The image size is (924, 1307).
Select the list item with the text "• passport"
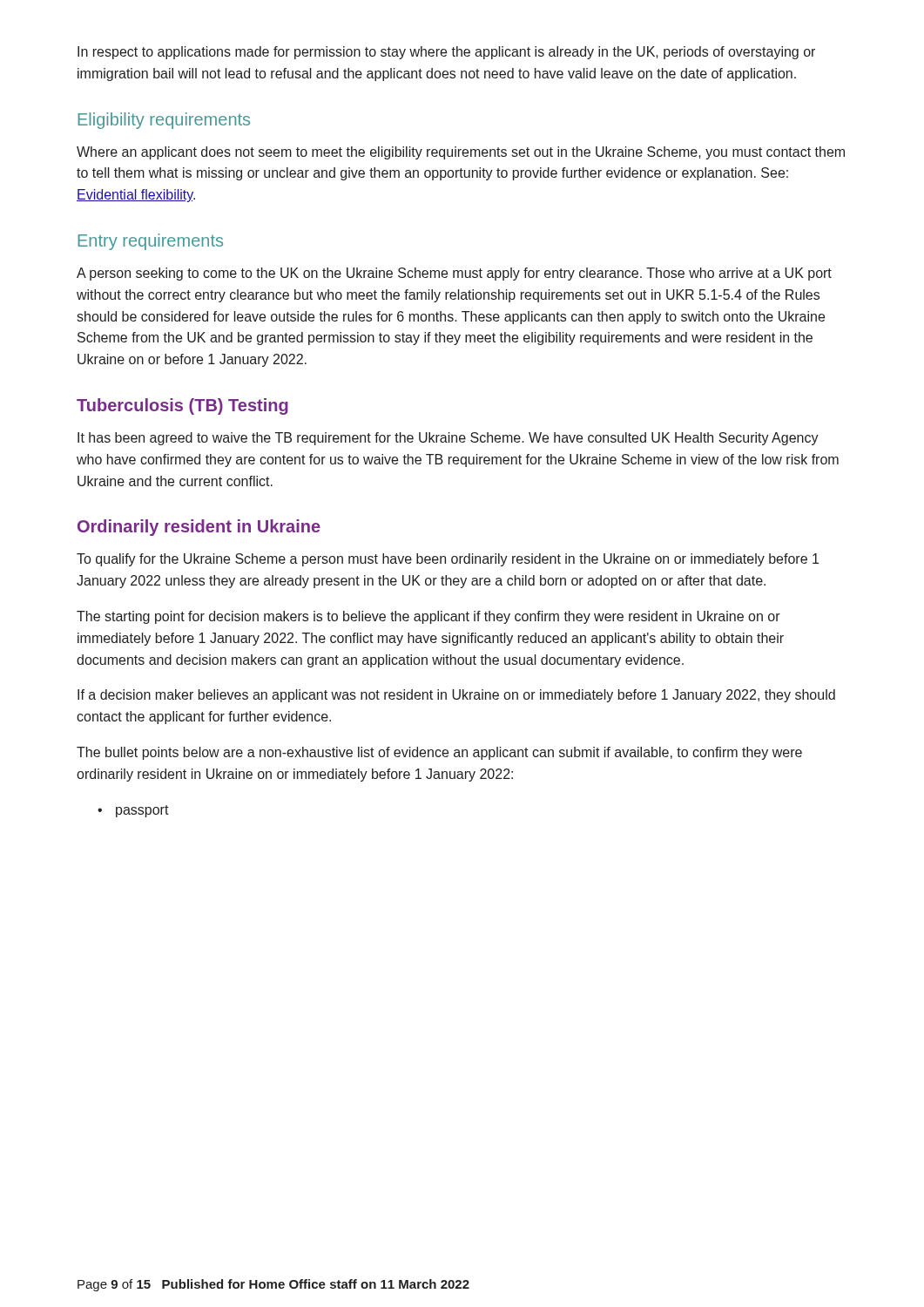[133, 810]
